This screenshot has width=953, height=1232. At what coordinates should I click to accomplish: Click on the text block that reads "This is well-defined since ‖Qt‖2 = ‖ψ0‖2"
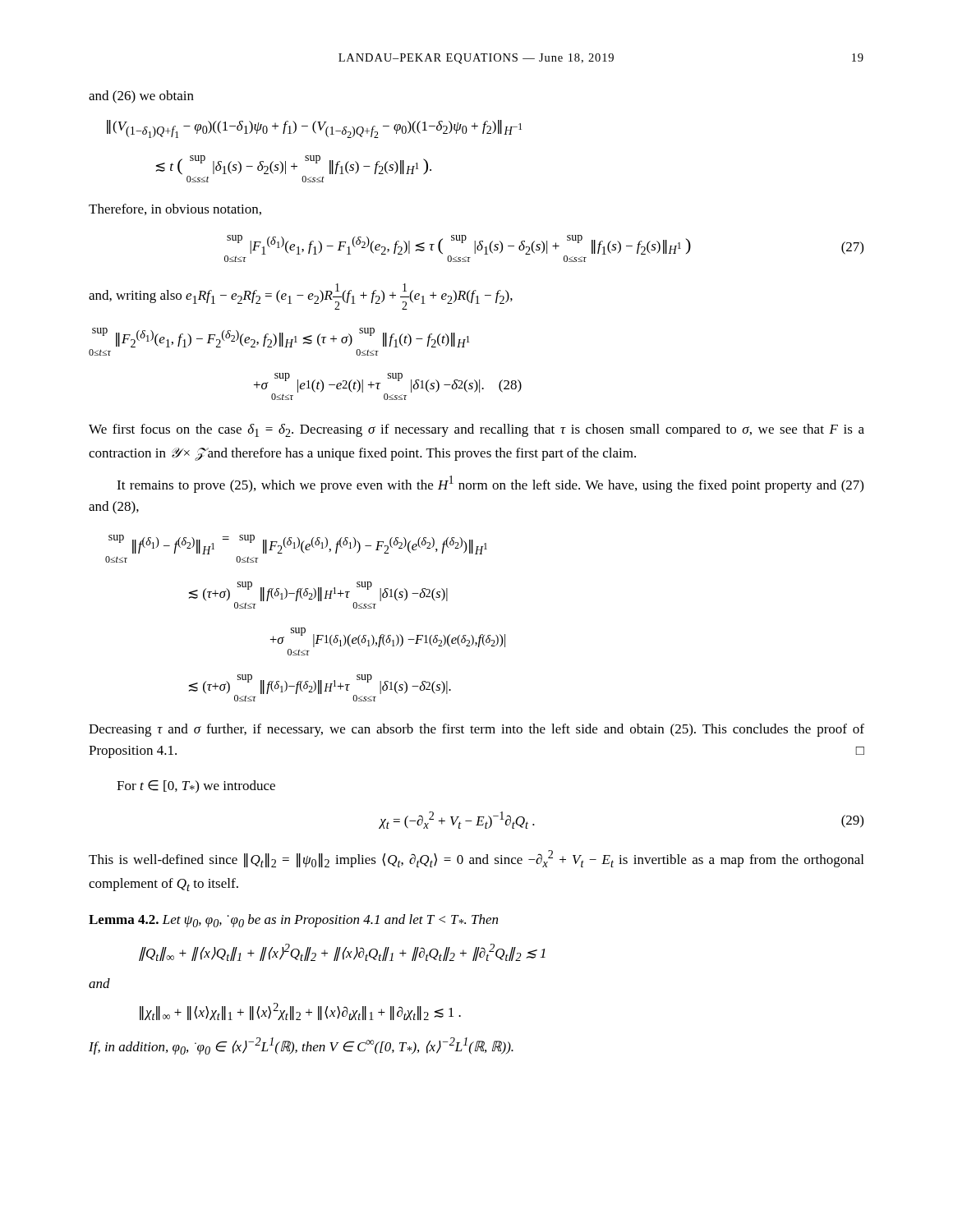click(x=476, y=871)
